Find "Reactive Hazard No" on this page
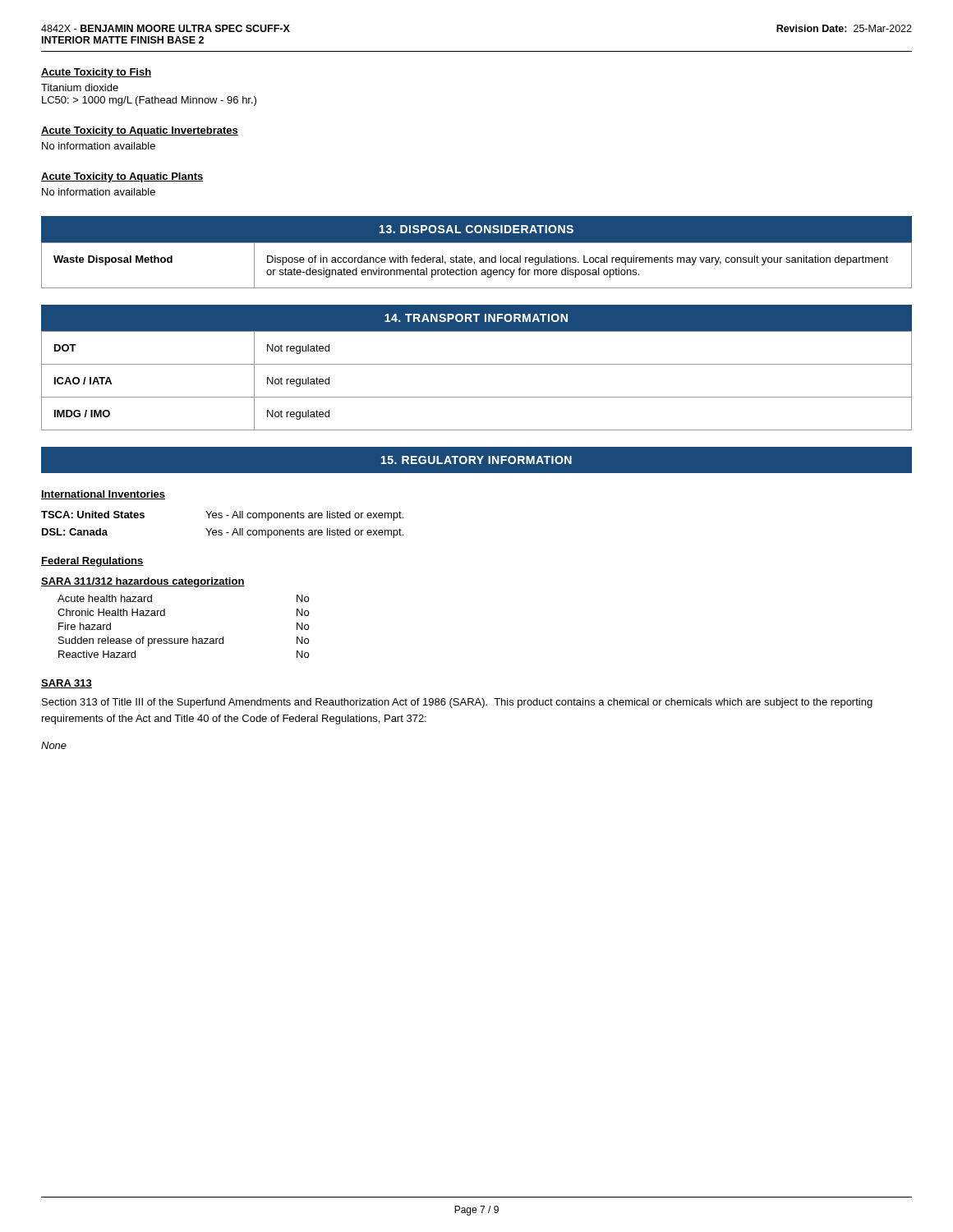 pyautogui.click(x=96, y=655)
